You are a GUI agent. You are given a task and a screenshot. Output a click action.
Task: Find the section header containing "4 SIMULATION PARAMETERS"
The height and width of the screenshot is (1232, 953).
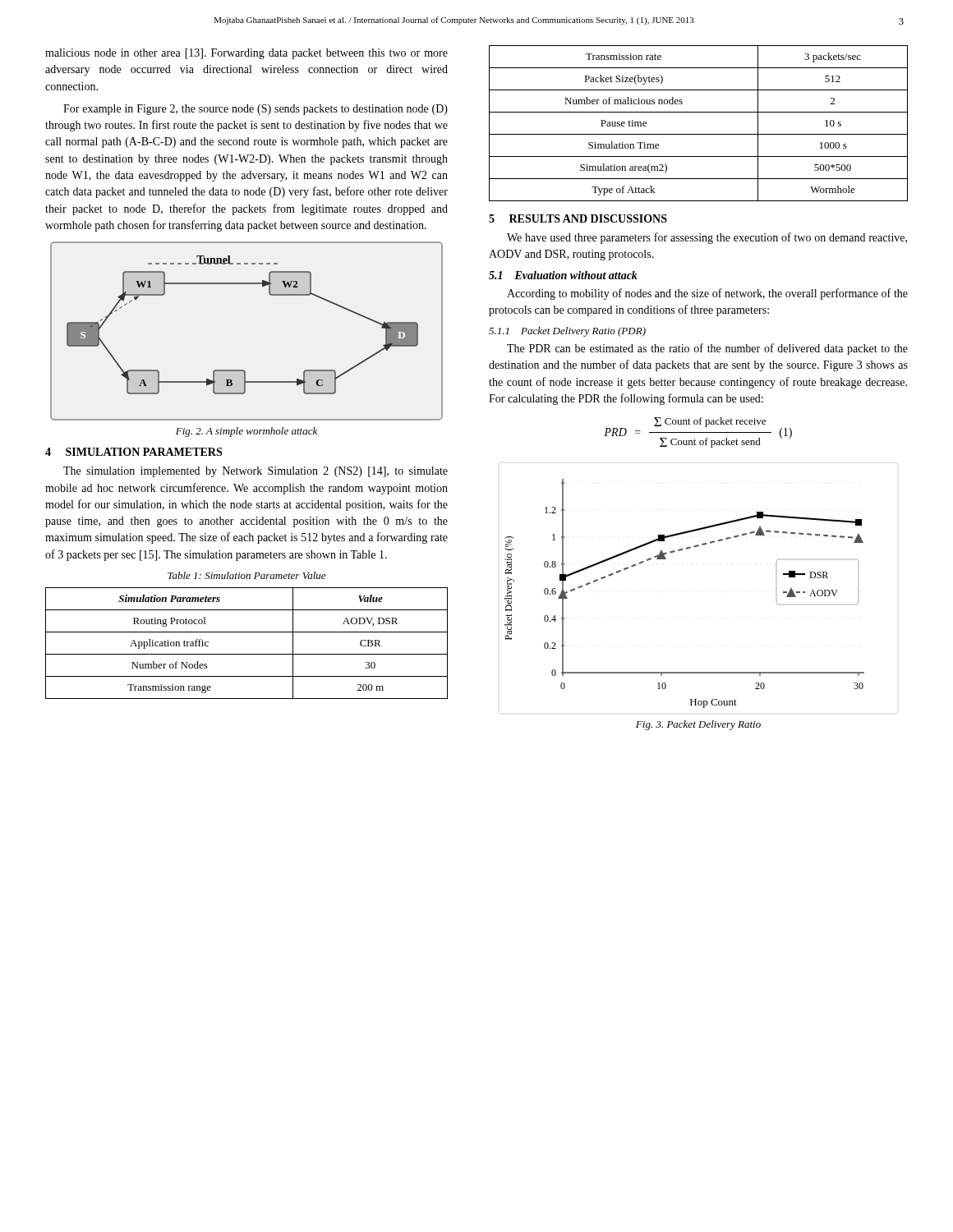click(134, 452)
